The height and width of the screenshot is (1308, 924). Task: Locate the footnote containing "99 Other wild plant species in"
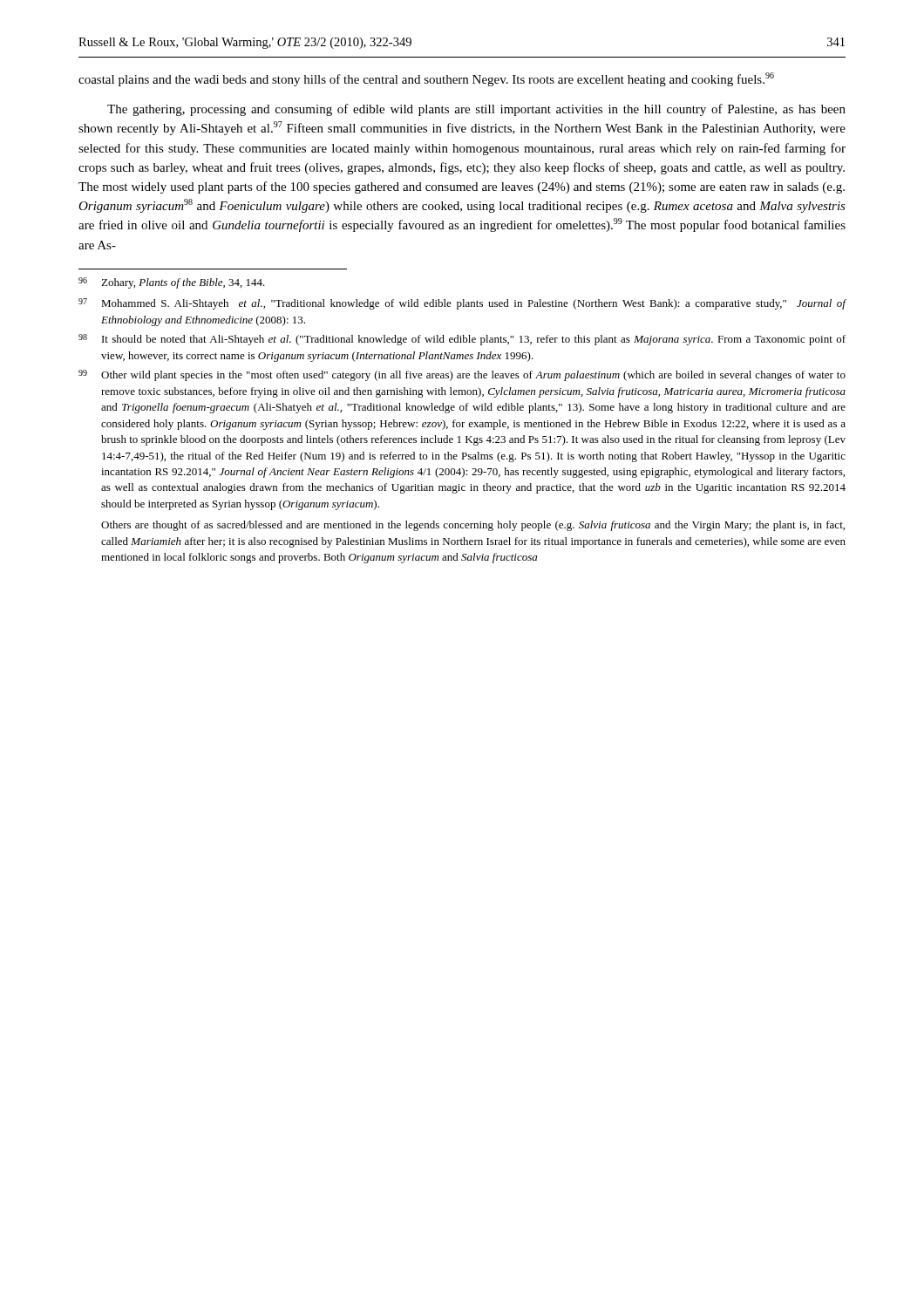[x=462, y=440]
